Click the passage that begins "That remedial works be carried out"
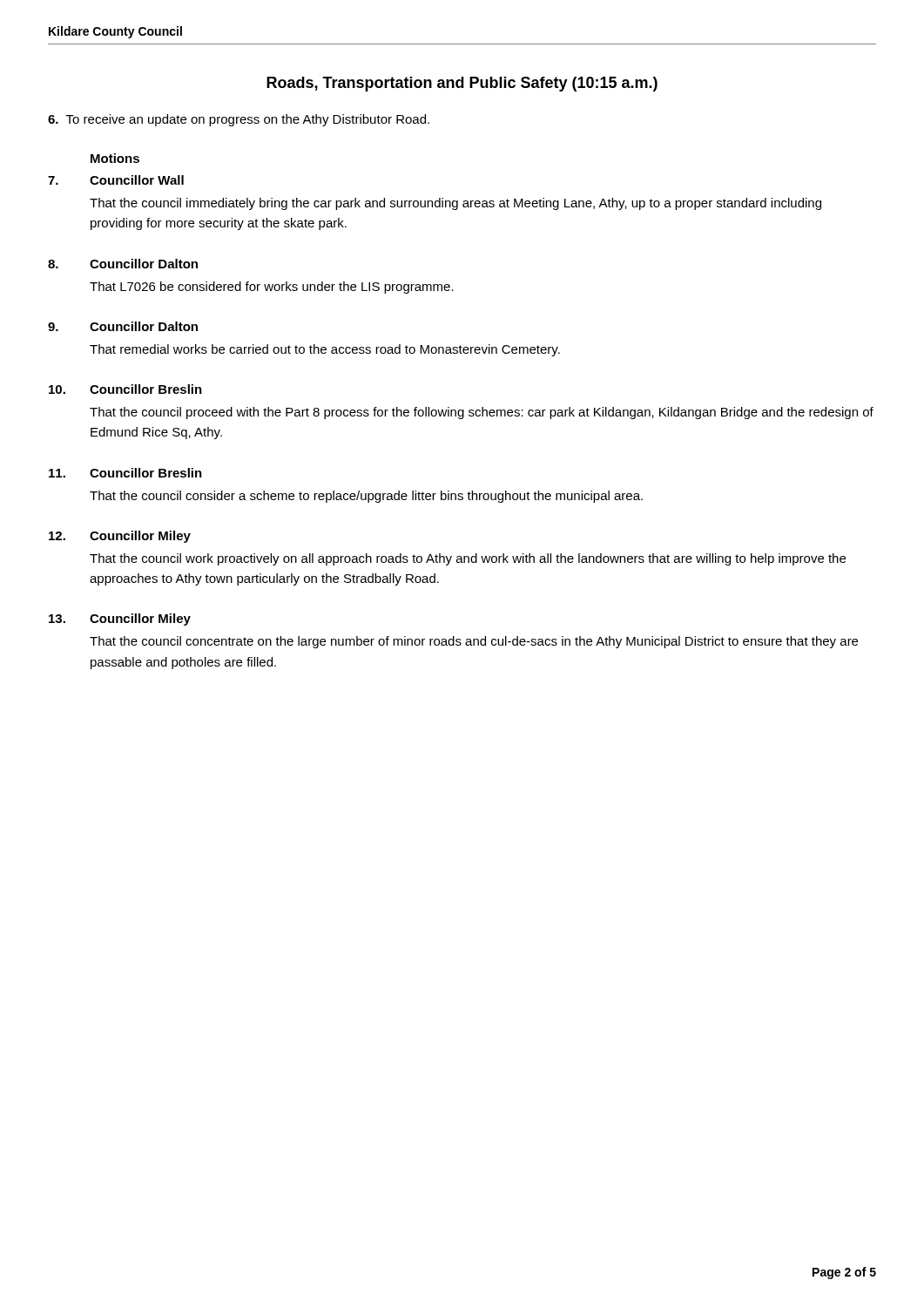This screenshot has height=1307, width=924. click(x=325, y=349)
